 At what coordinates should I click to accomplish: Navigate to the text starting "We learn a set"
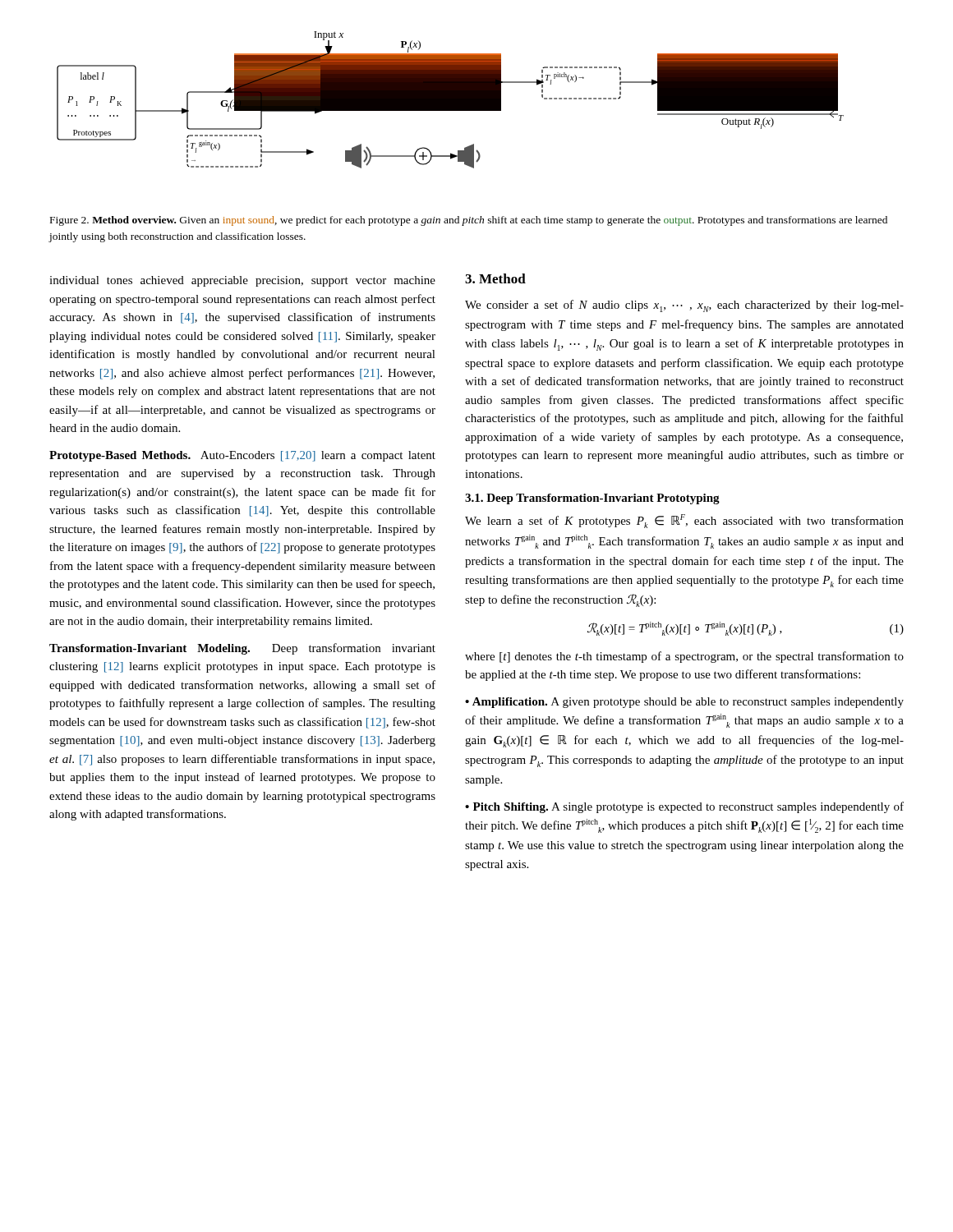[x=684, y=560]
